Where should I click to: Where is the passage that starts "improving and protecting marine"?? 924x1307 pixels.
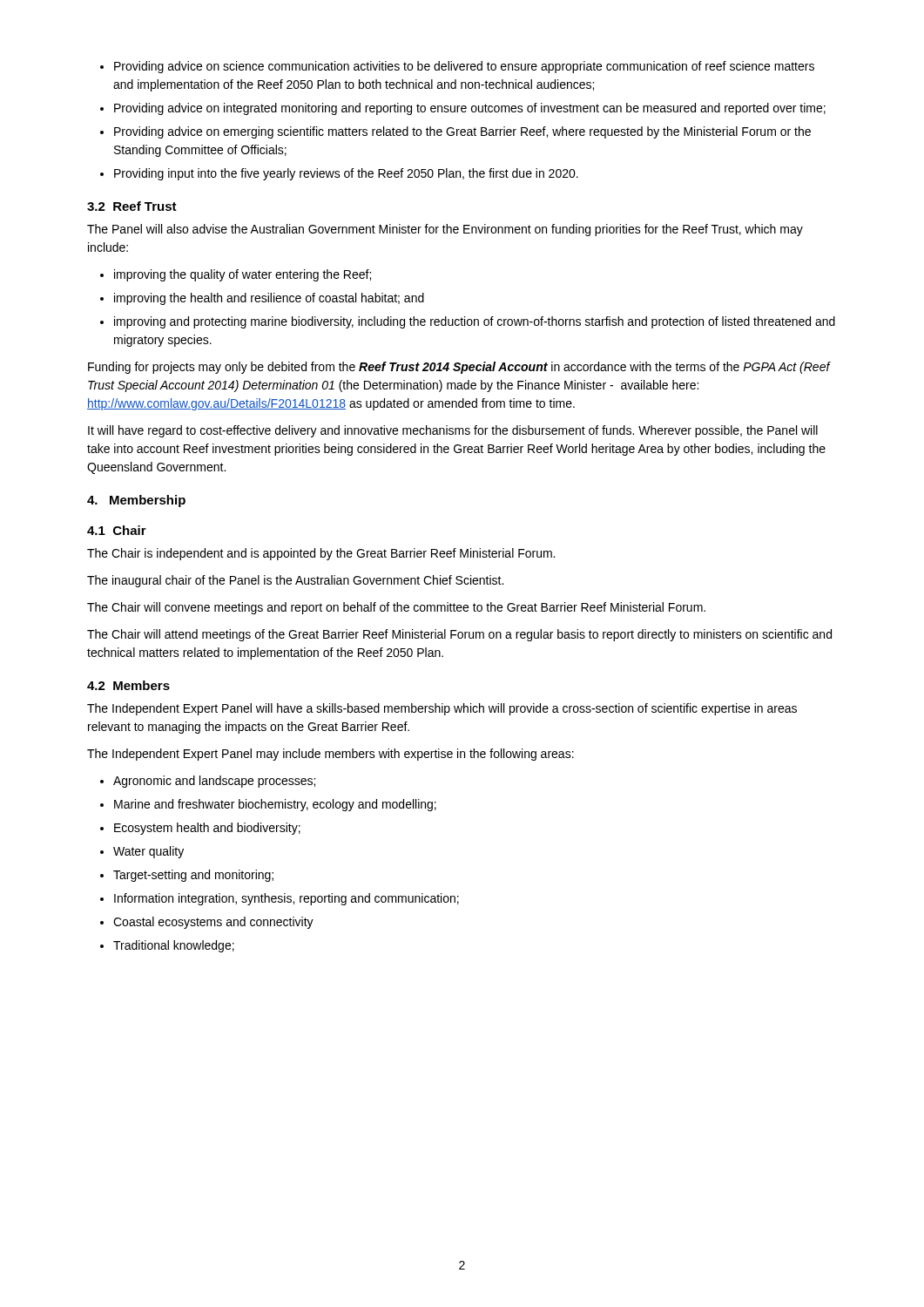(x=475, y=331)
